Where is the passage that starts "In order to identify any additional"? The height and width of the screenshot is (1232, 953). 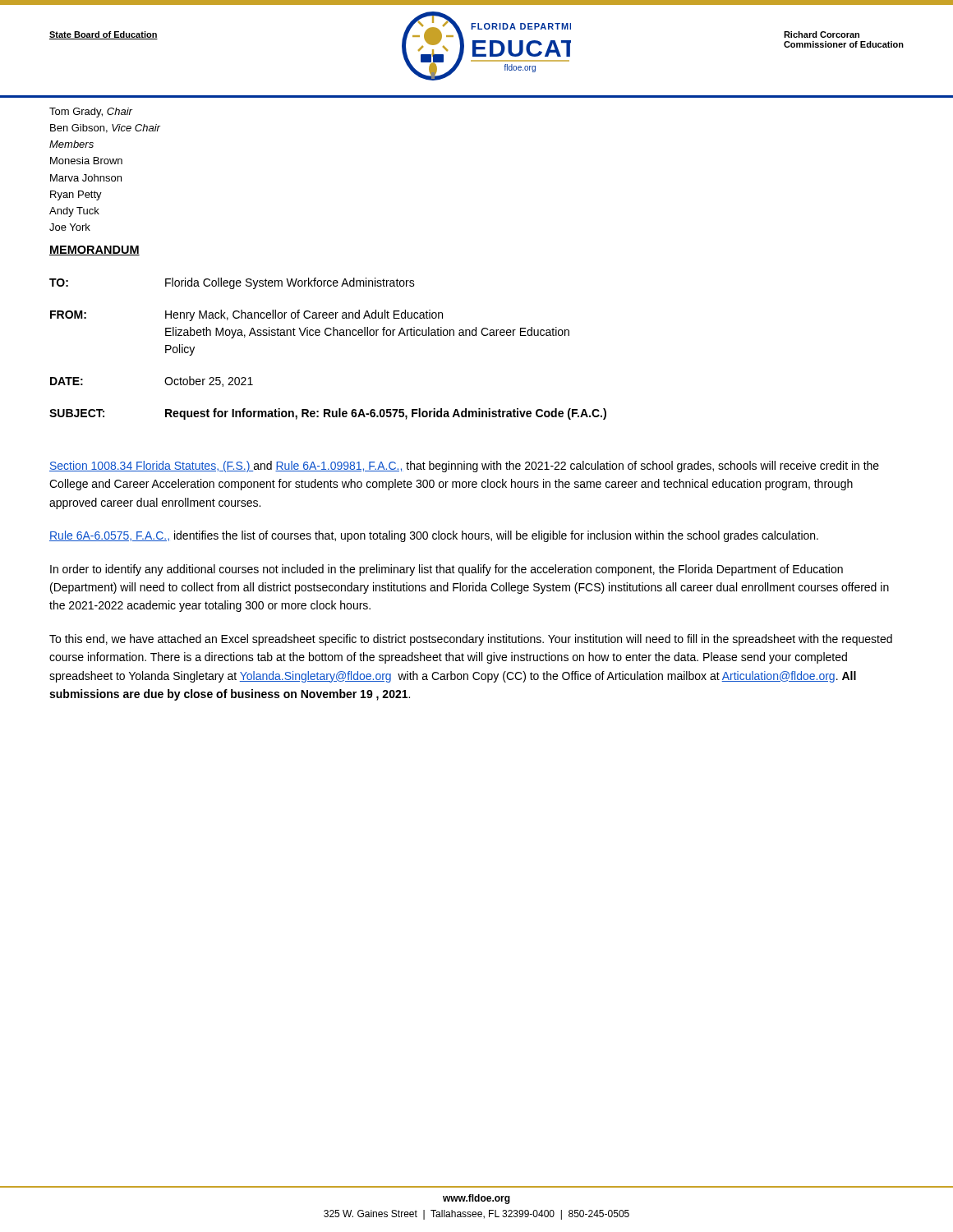tap(469, 587)
